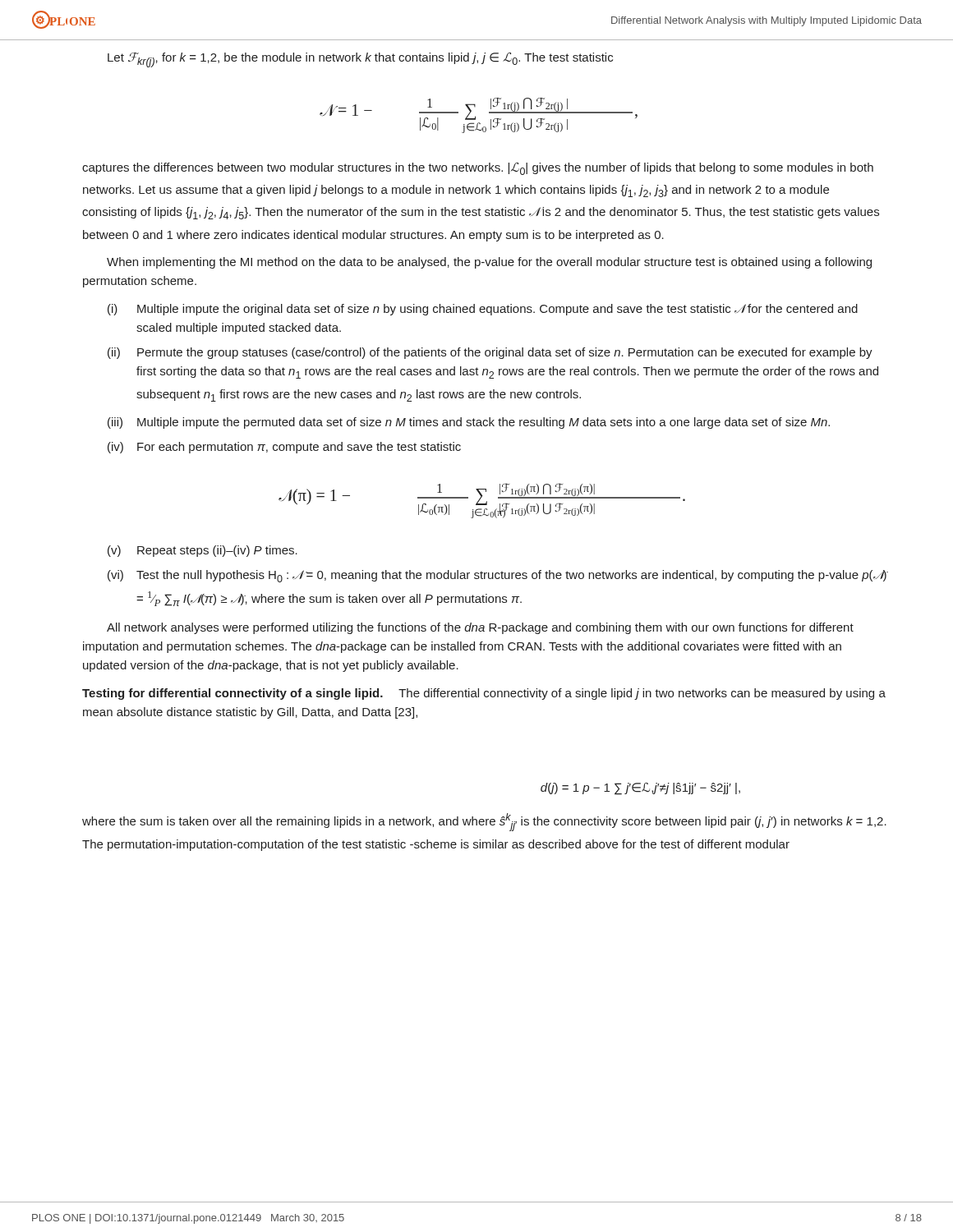Point to the element starting "Let ℱkr(j), for"
Image resolution: width=953 pixels, height=1232 pixels.
click(485, 59)
